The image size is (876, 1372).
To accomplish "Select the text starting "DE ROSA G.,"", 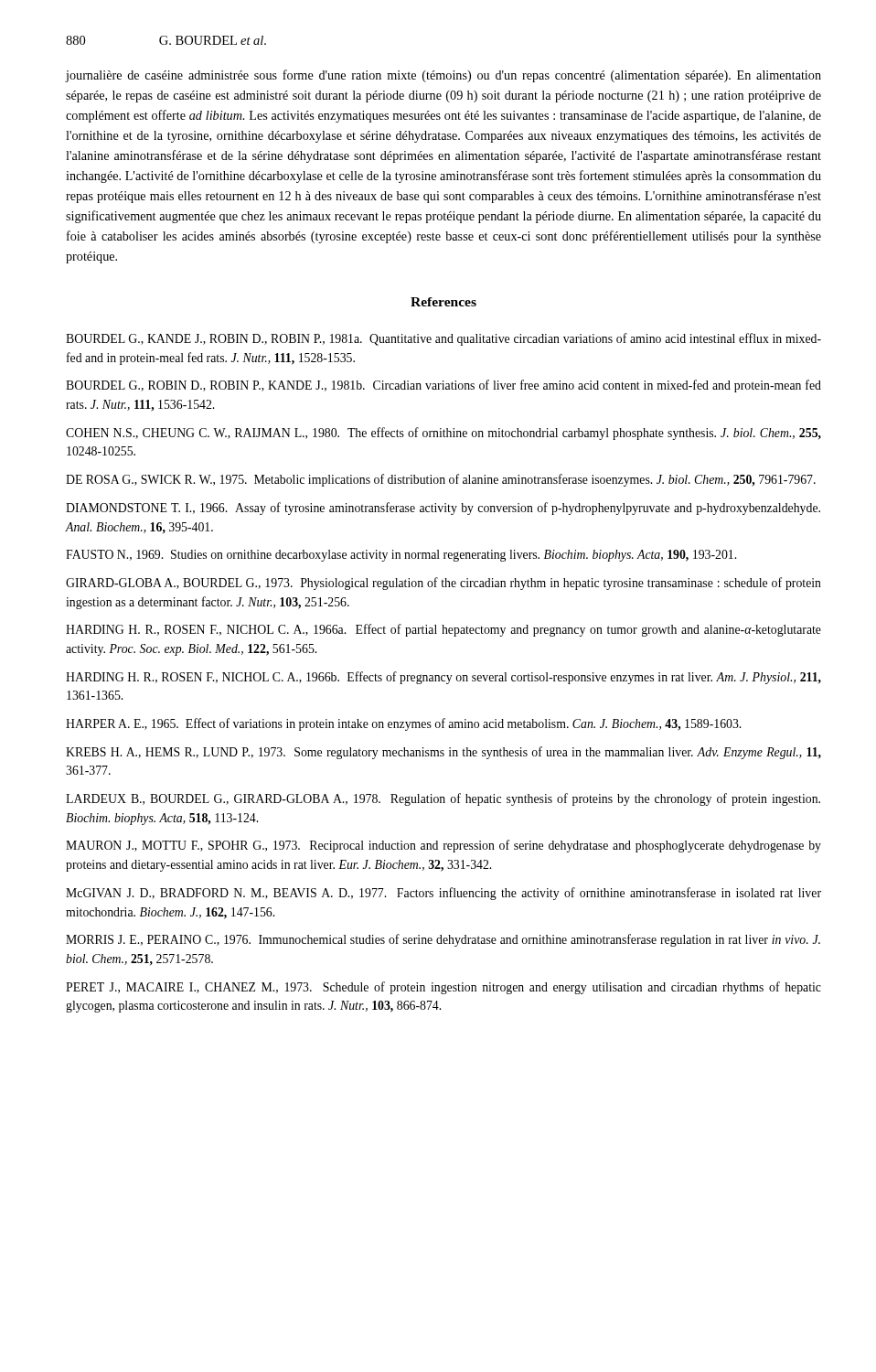I will [x=444, y=481].
